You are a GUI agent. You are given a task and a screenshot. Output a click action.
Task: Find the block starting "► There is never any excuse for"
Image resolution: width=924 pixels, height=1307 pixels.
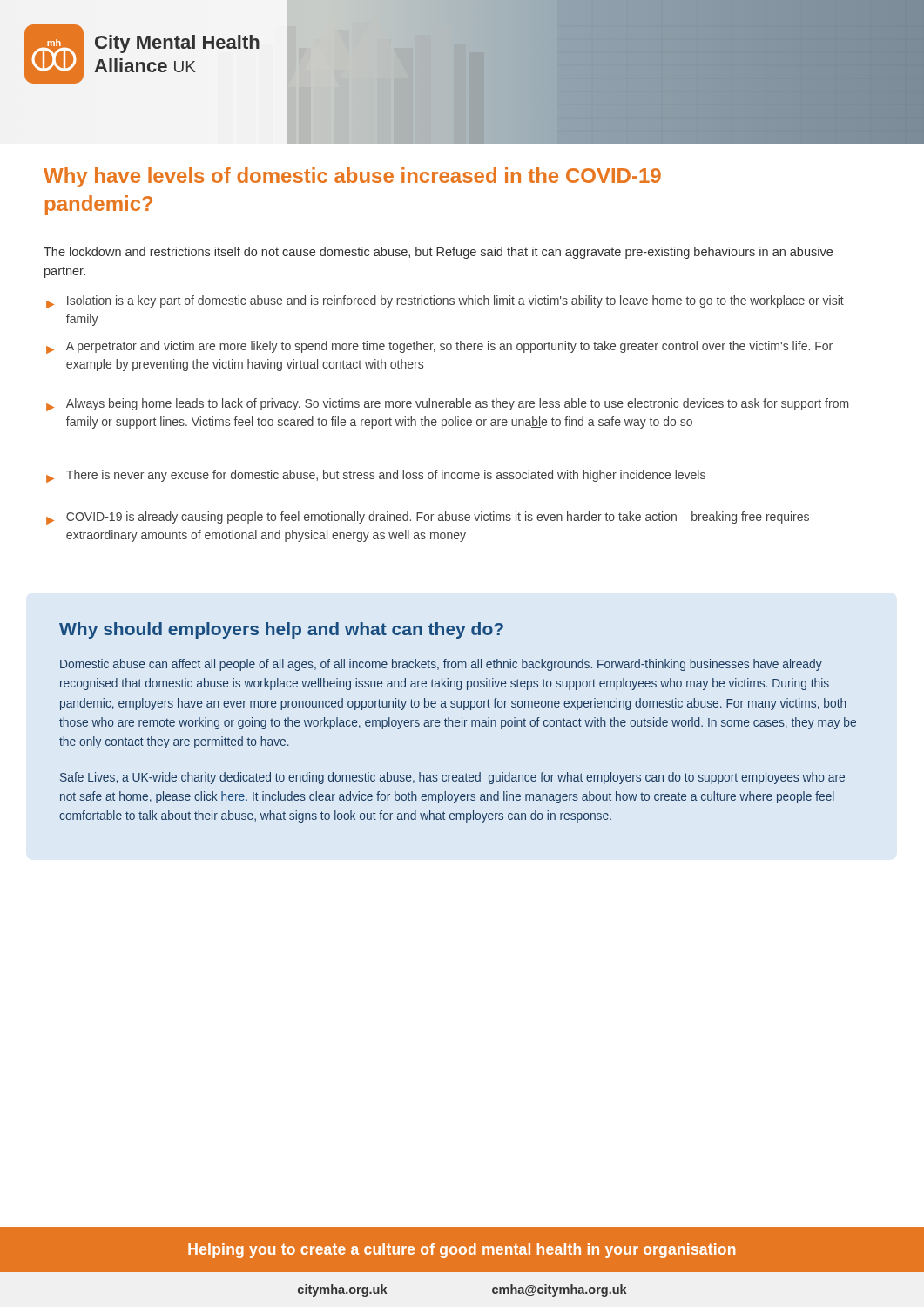coord(375,478)
